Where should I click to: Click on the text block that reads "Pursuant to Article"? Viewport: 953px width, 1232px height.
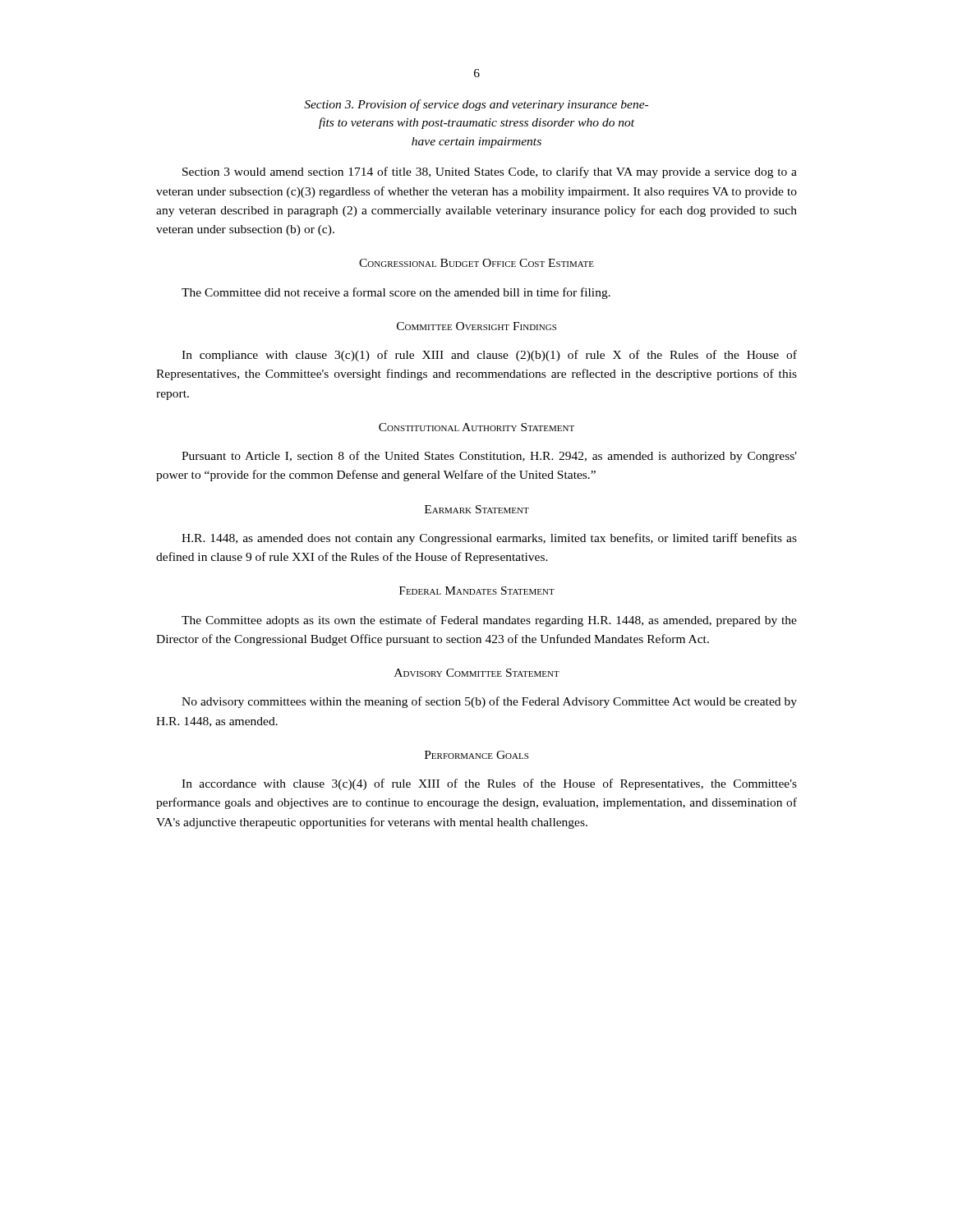click(x=476, y=465)
